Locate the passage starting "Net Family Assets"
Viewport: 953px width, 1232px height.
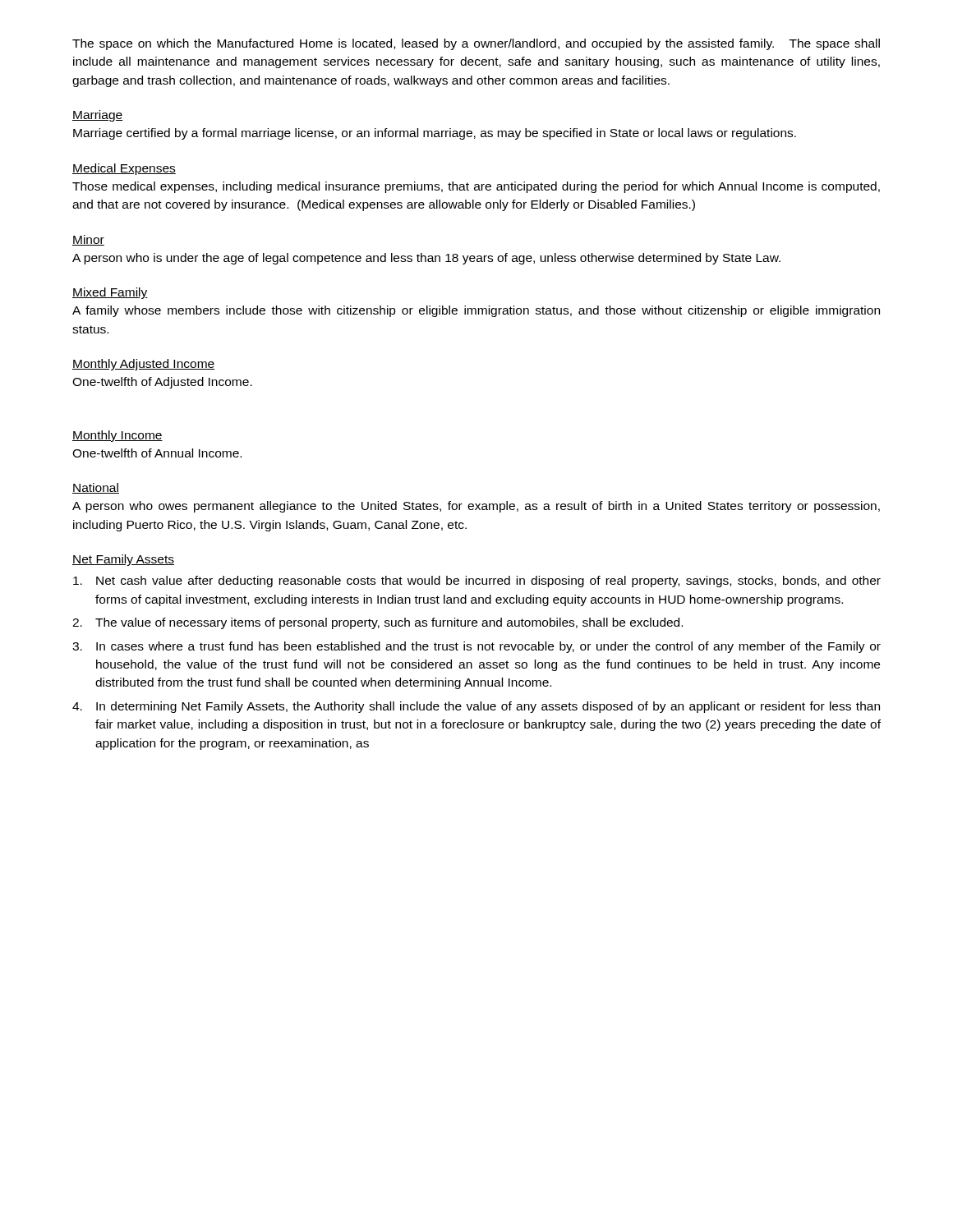(123, 559)
